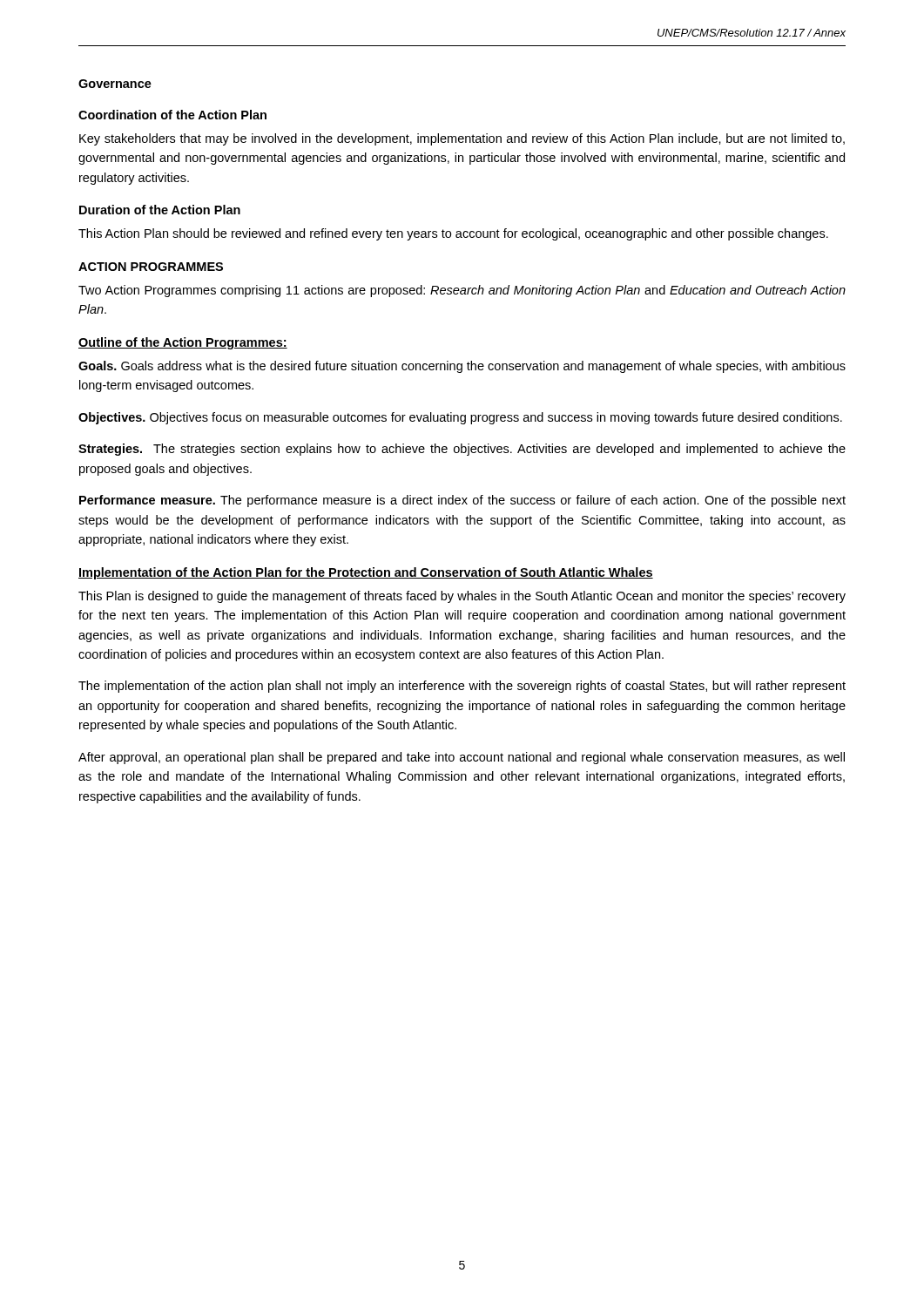Click on the block starting "ACTION PROGRAMMES"
924x1307 pixels.
tap(151, 266)
